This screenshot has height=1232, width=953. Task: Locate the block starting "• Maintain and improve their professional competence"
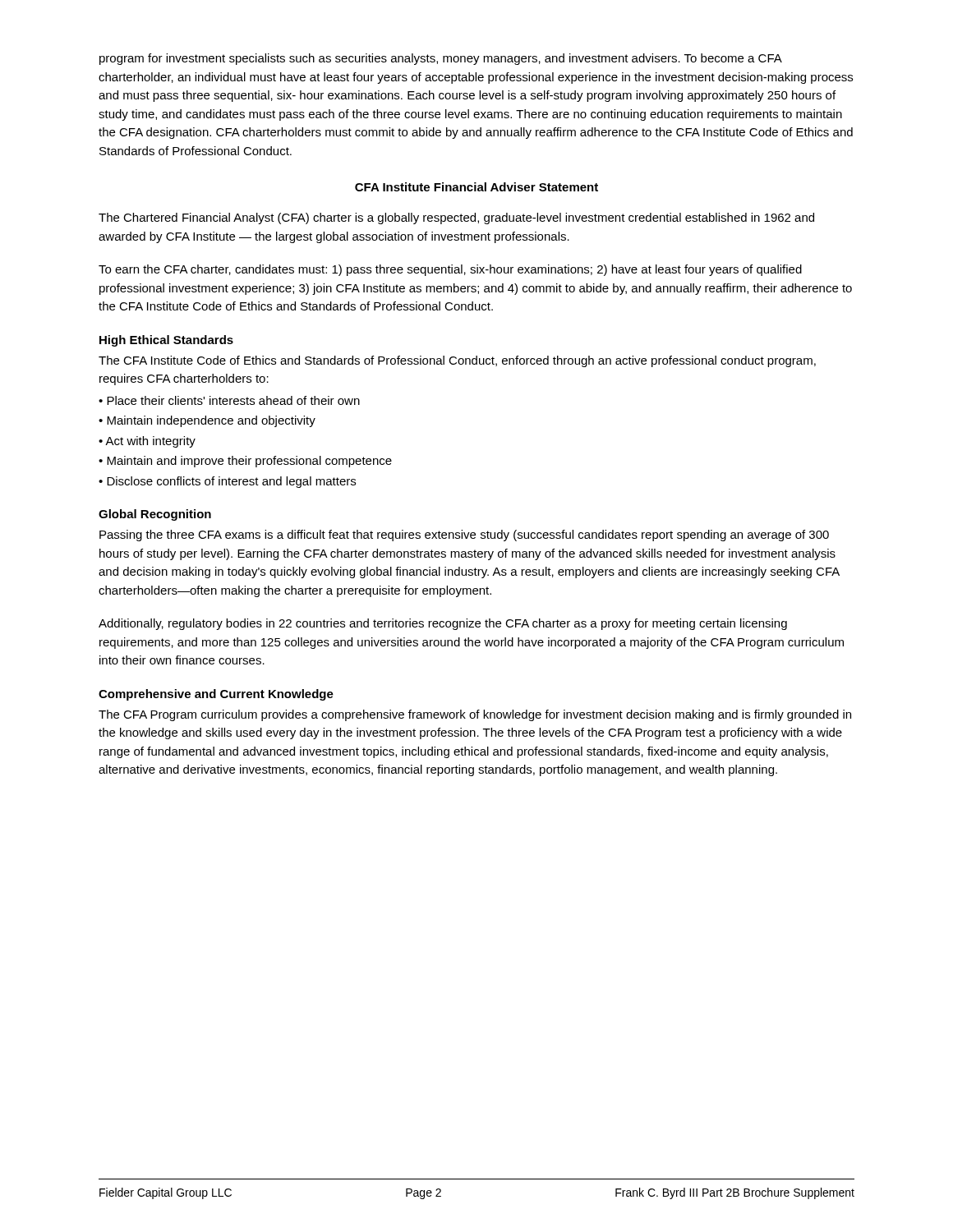tap(245, 460)
